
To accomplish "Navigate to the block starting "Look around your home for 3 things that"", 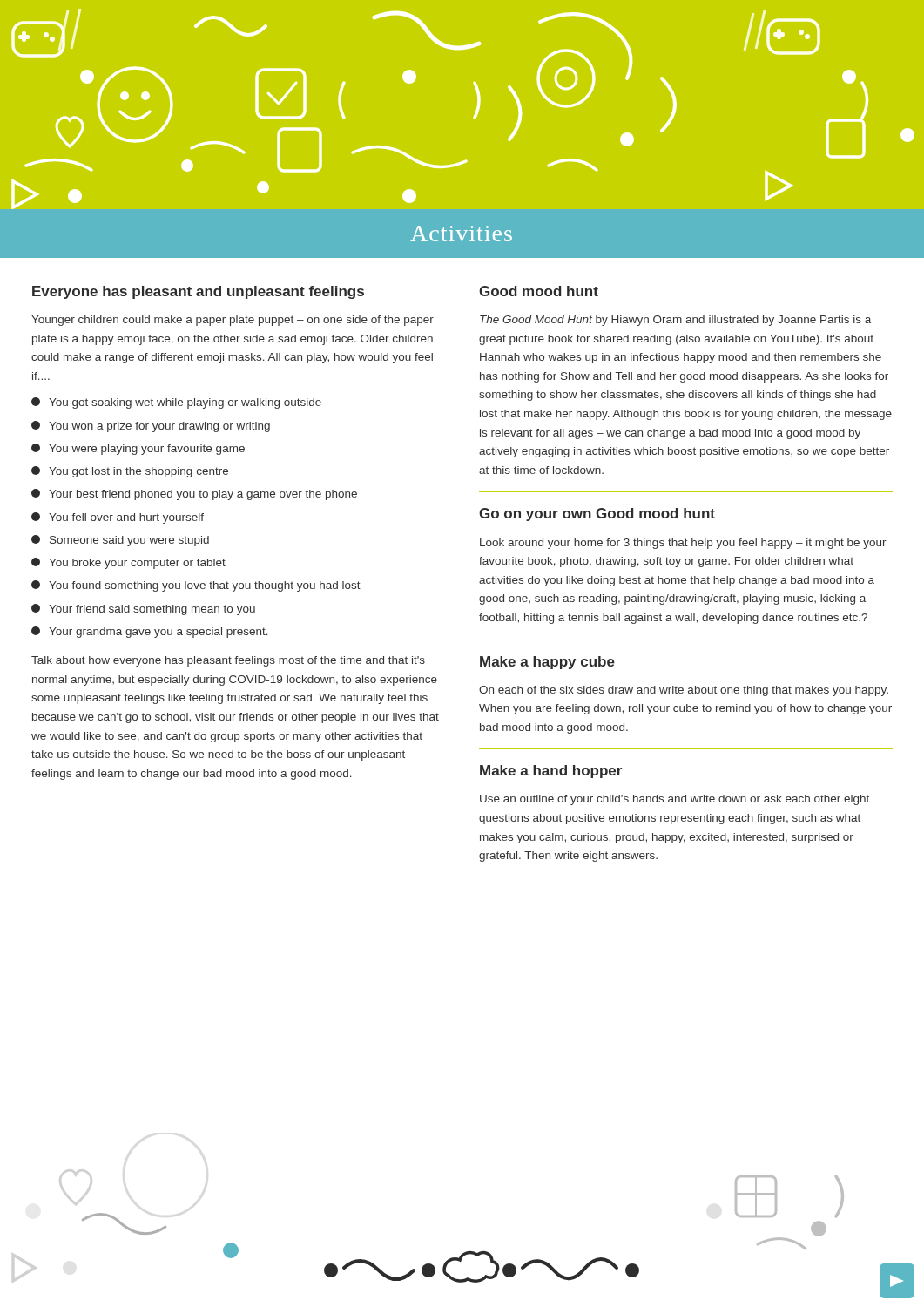I will [x=686, y=580].
